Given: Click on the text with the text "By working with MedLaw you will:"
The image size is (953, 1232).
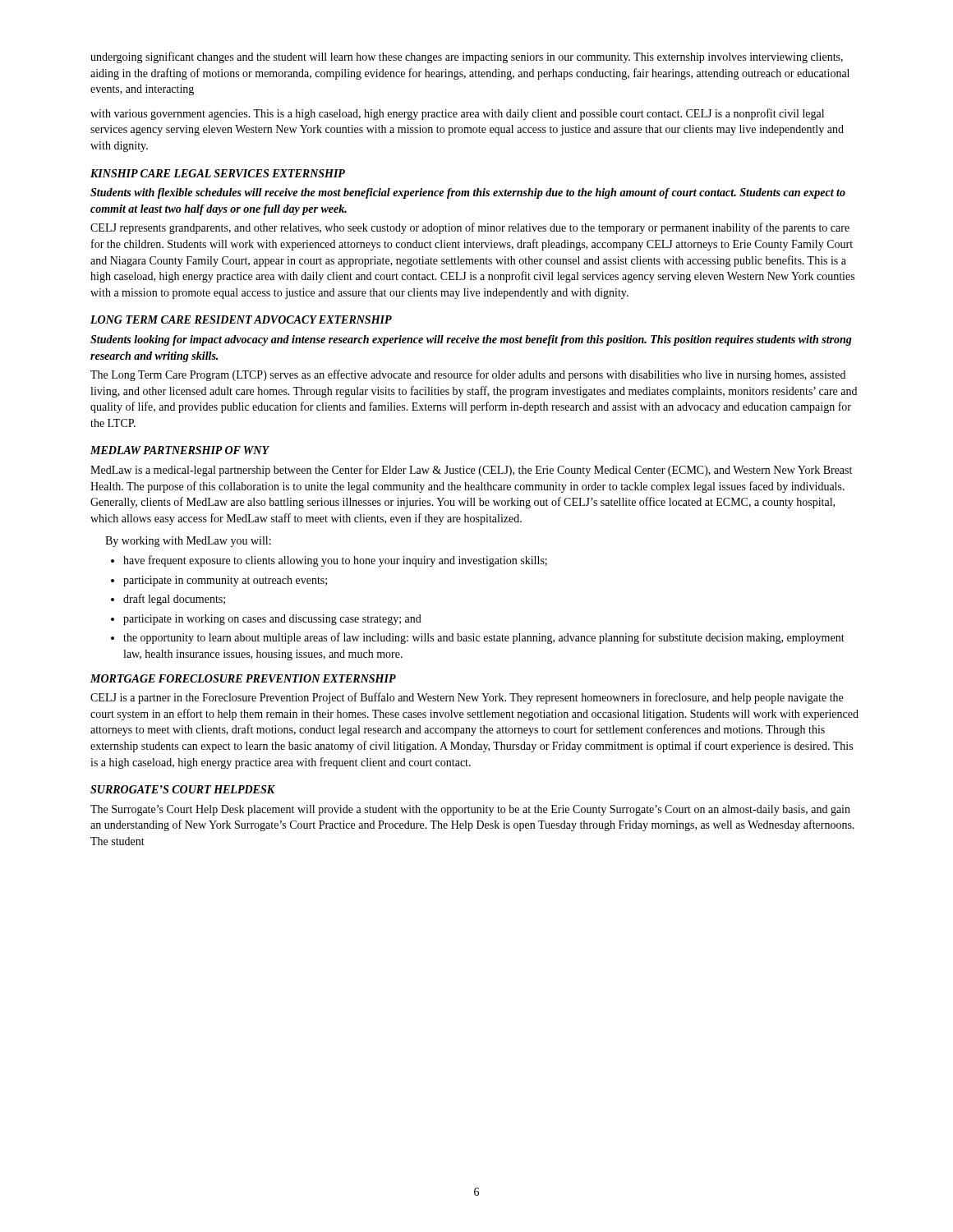Looking at the screenshot, I should [x=188, y=541].
